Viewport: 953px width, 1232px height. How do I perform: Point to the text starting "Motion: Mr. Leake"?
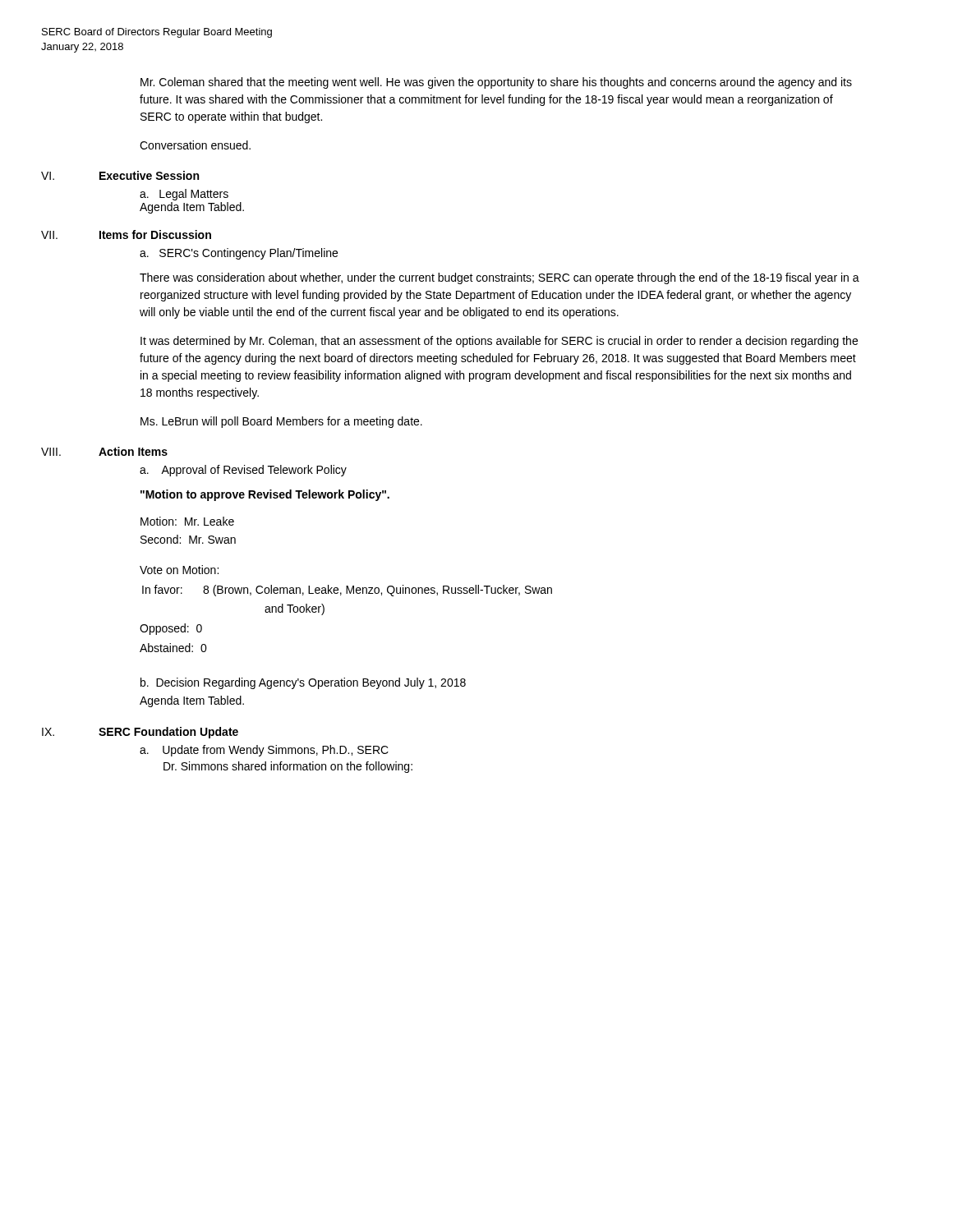coord(188,531)
